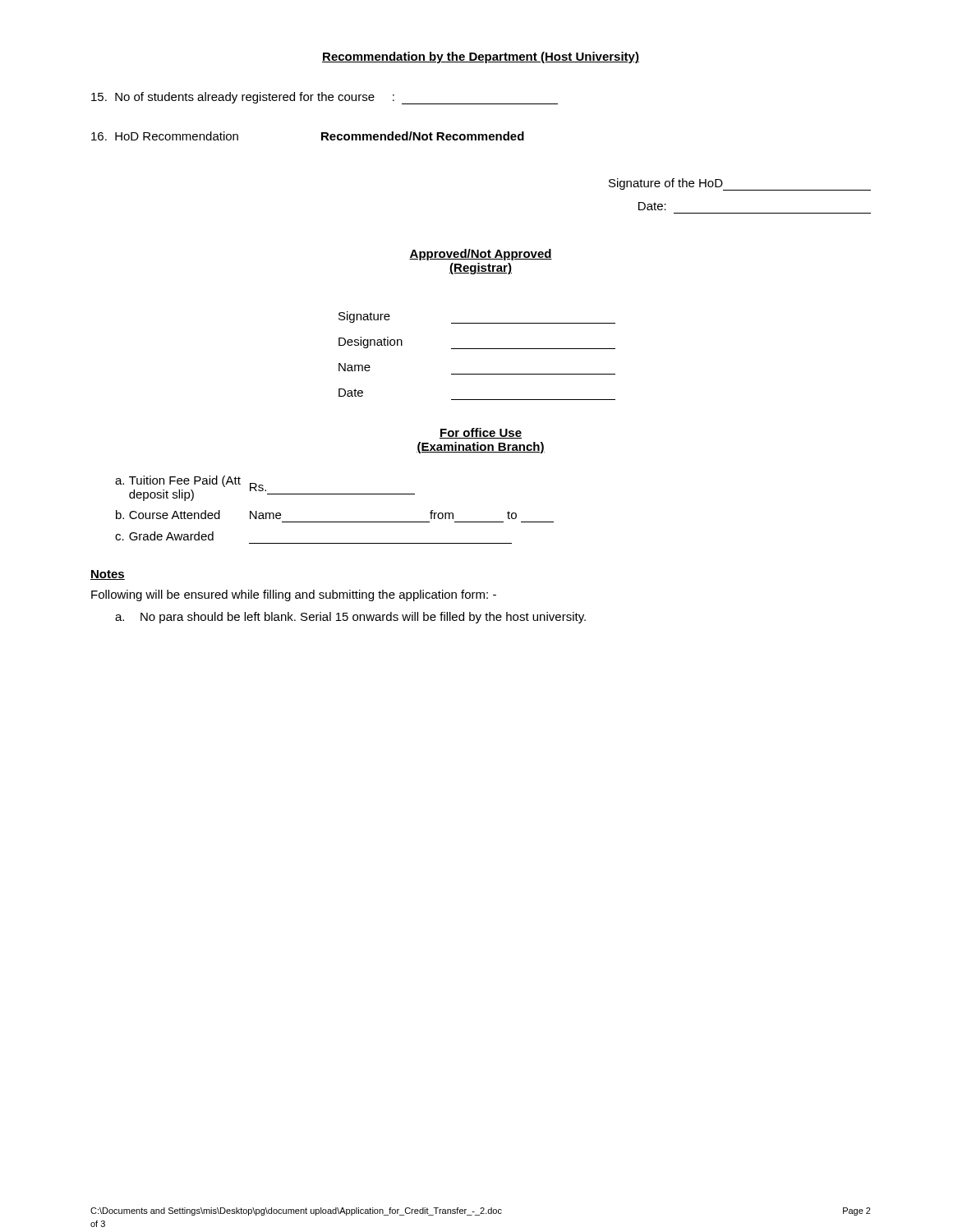Select the text block starting "For office Use(Examination"

[x=481, y=439]
